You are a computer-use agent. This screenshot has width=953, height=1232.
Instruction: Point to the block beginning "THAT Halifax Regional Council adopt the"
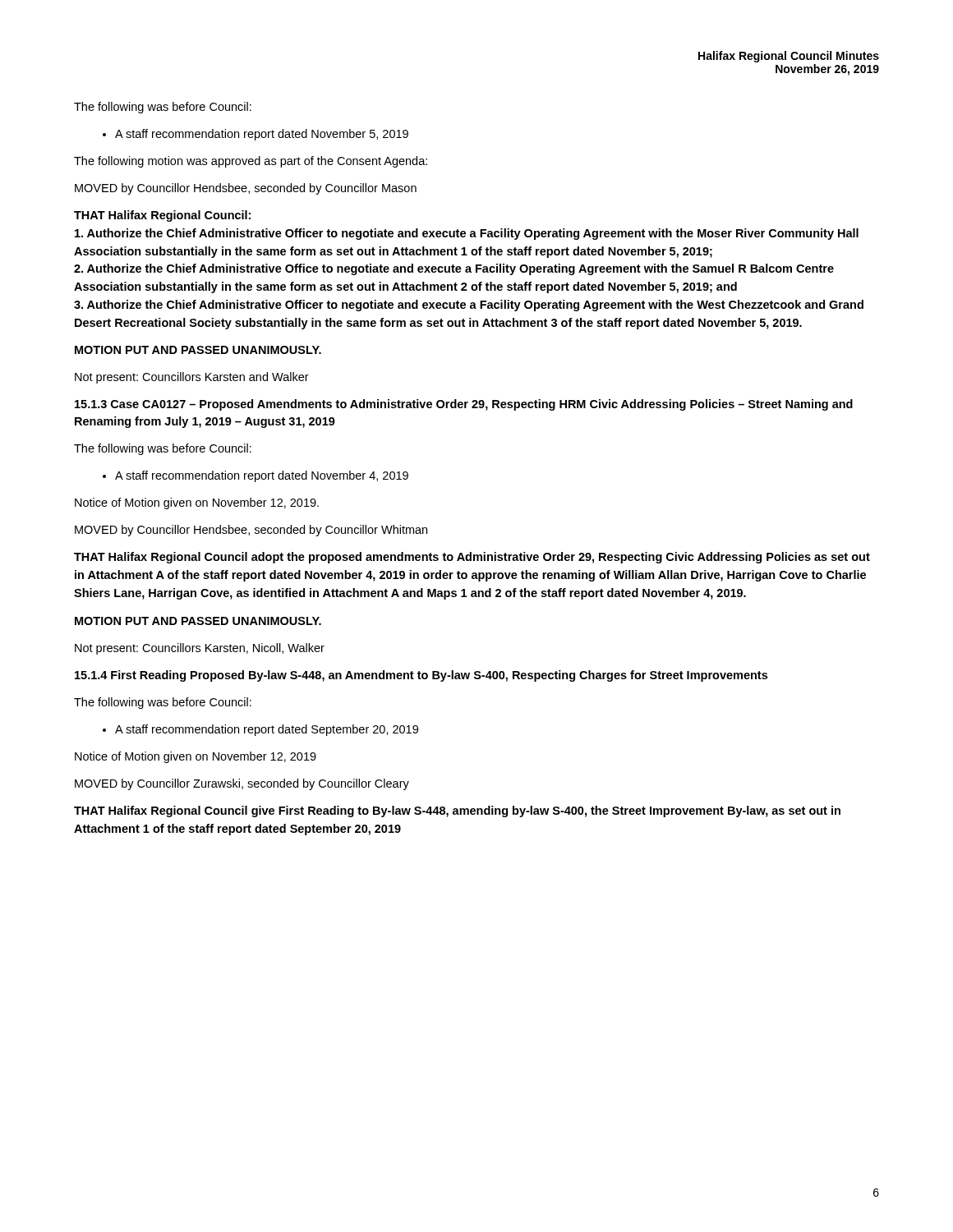472,575
